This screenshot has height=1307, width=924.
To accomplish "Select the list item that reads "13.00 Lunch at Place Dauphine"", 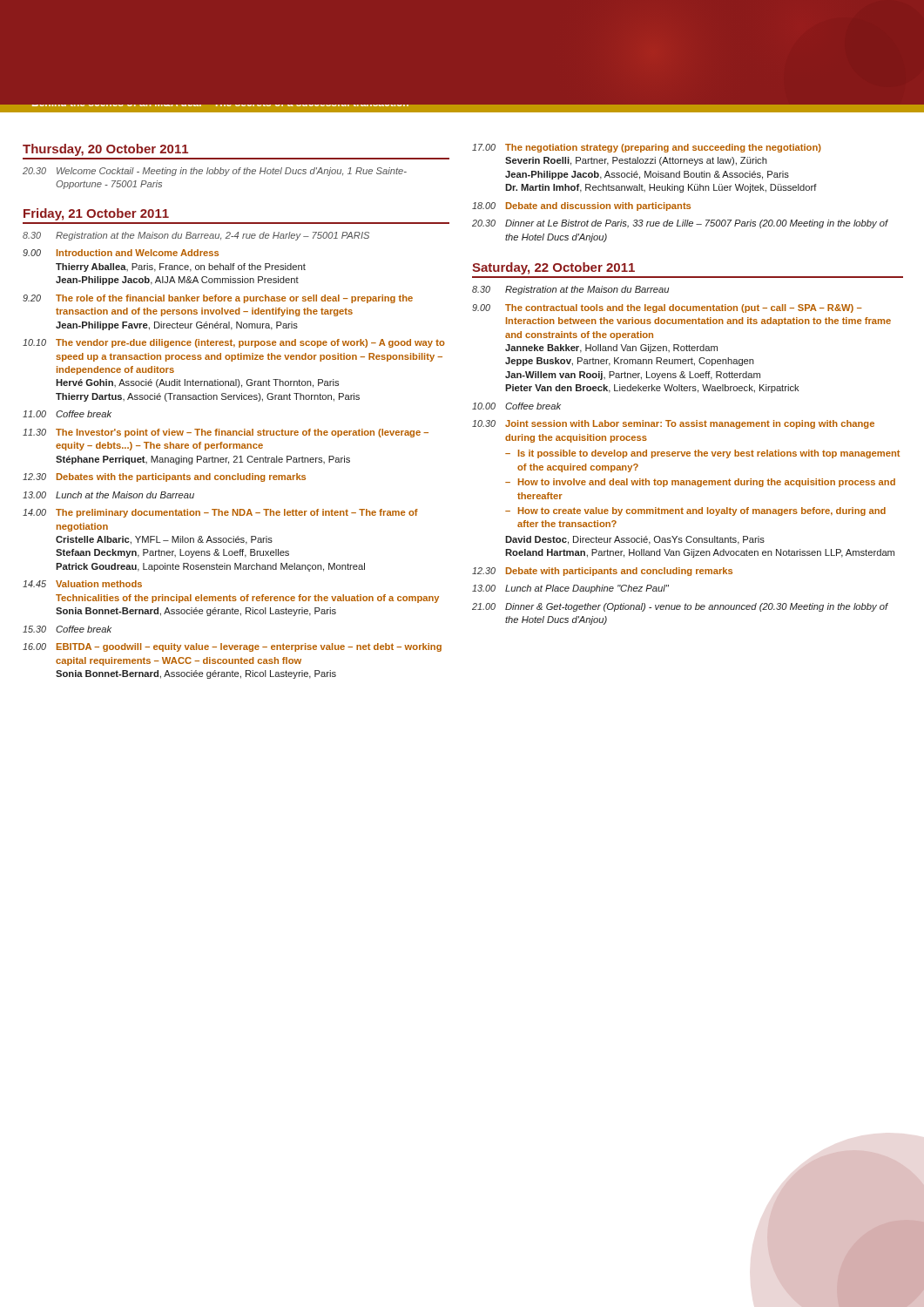I will (570, 589).
